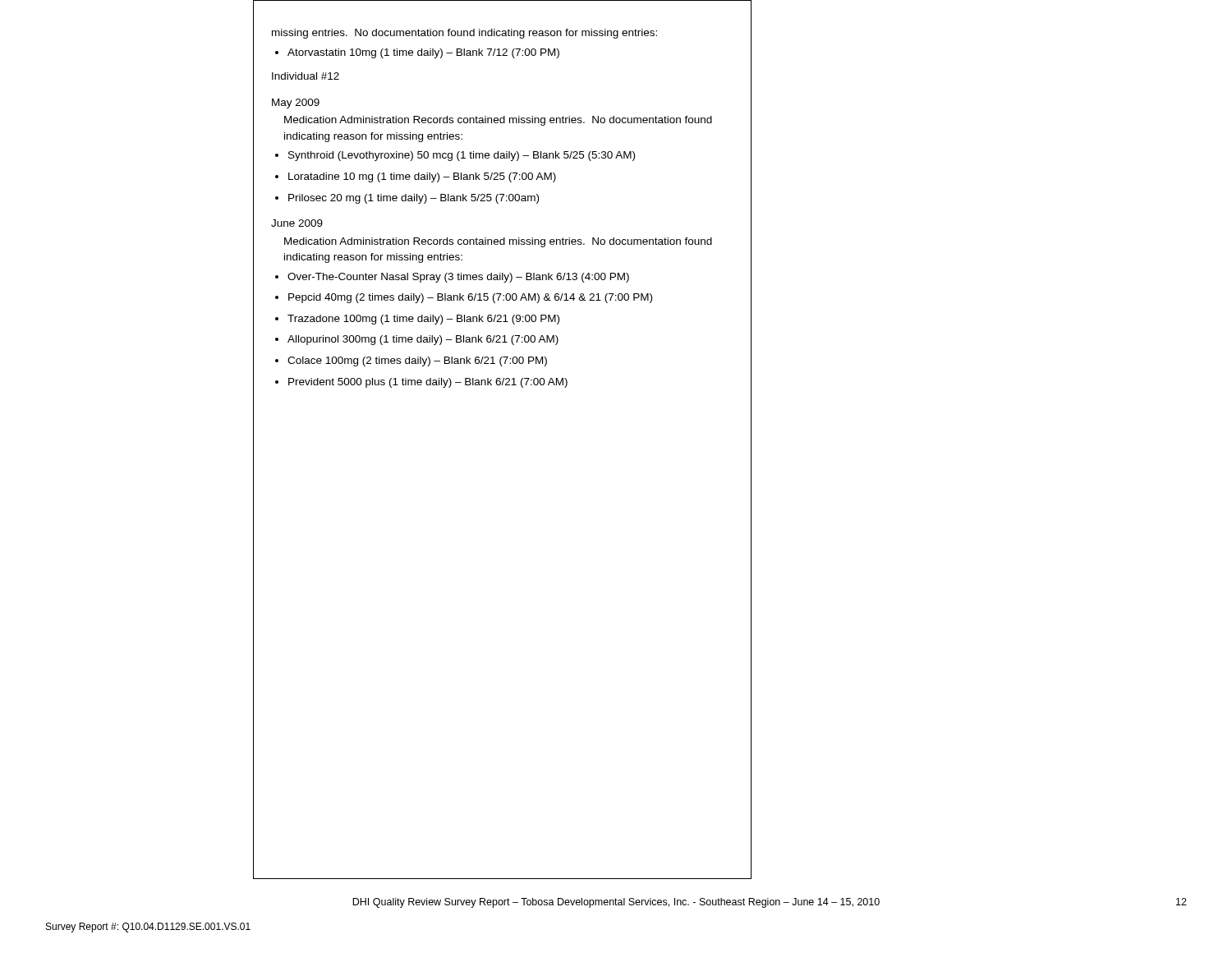
Task: Click on the text with the text "Individual #12"
Action: point(305,76)
